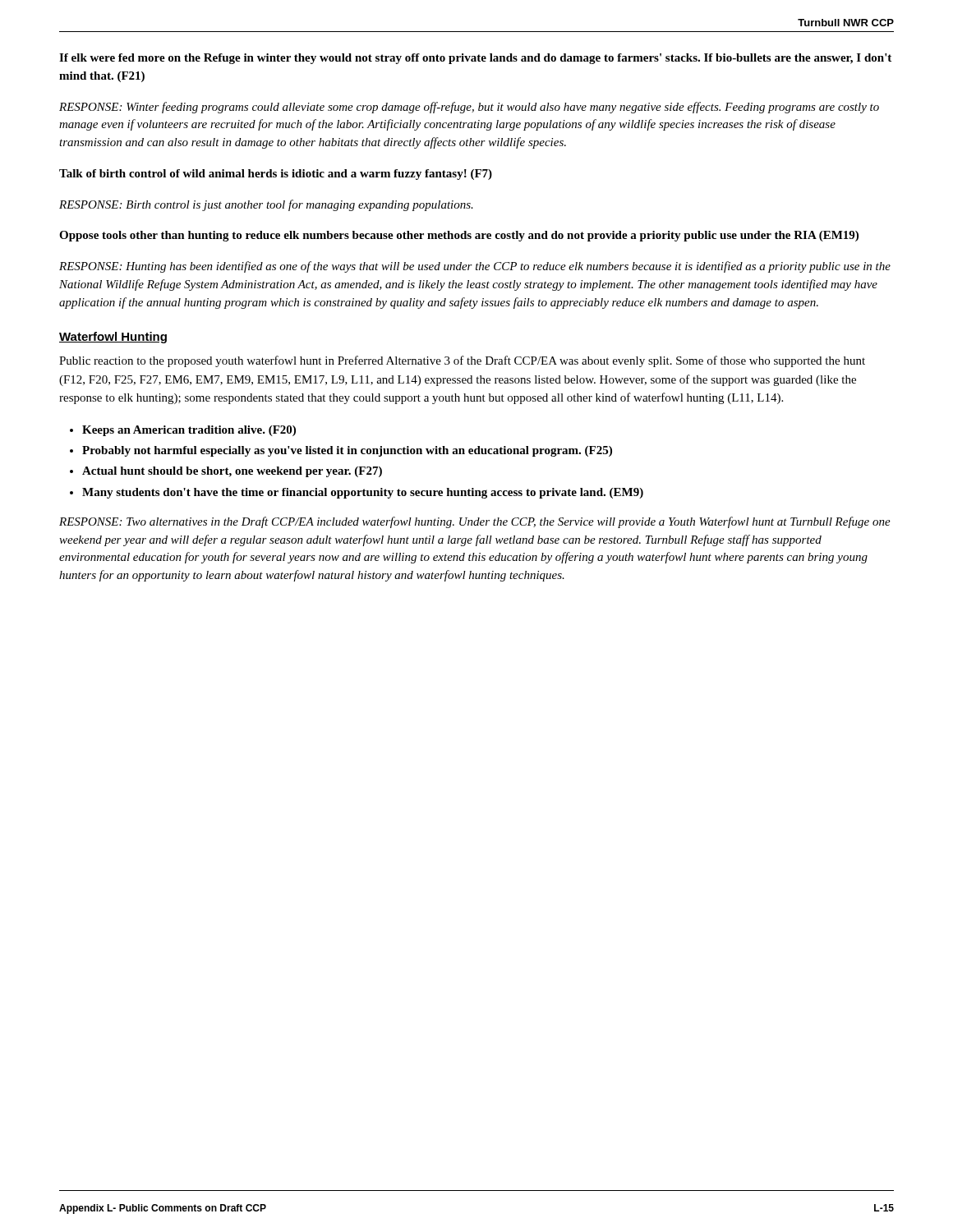Find the passage starting "Keeps an American tradition alive."
The width and height of the screenshot is (953, 1232).
point(189,429)
